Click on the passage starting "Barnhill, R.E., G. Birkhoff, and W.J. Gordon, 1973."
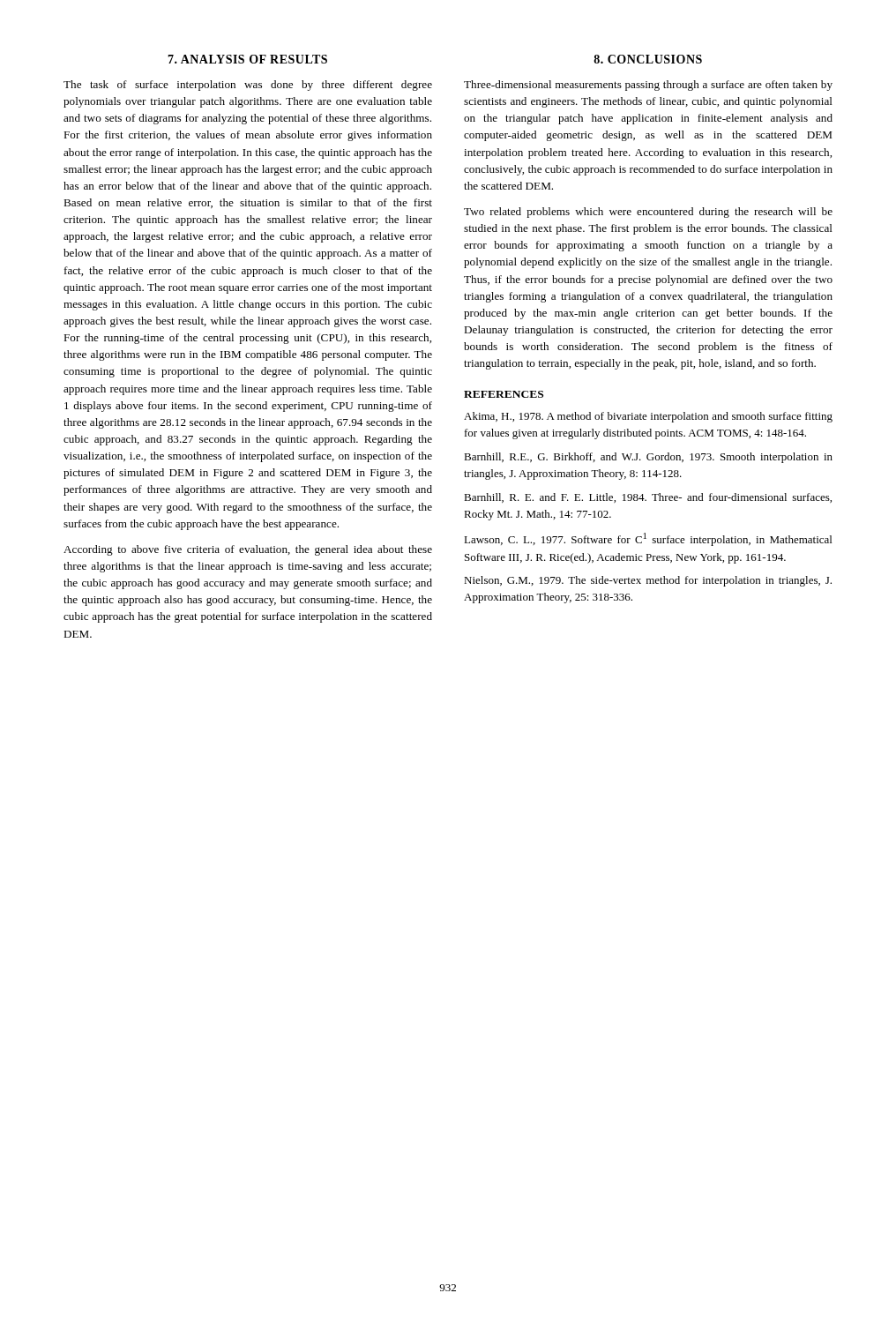 coord(648,465)
